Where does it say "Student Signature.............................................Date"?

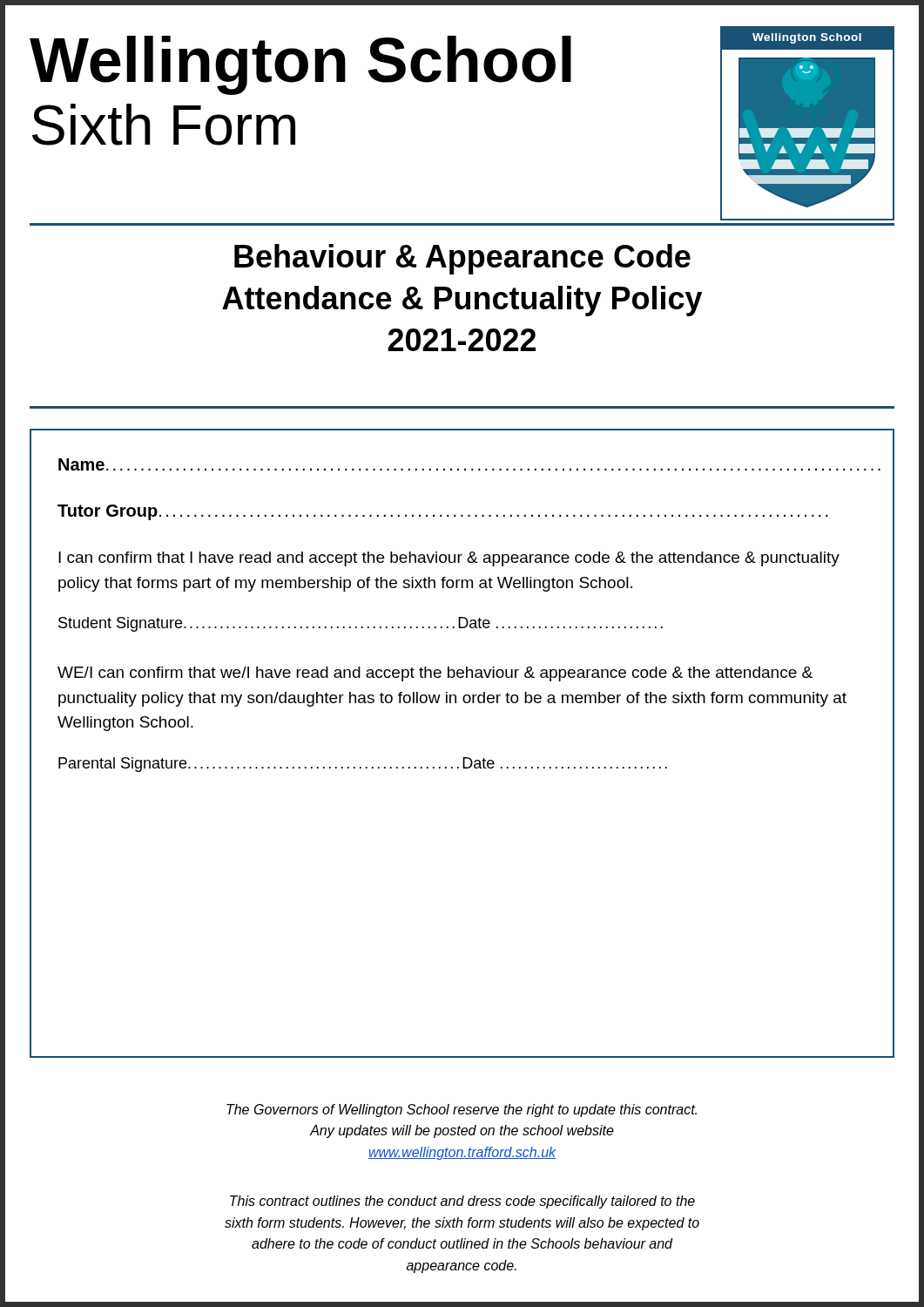pos(362,623)
